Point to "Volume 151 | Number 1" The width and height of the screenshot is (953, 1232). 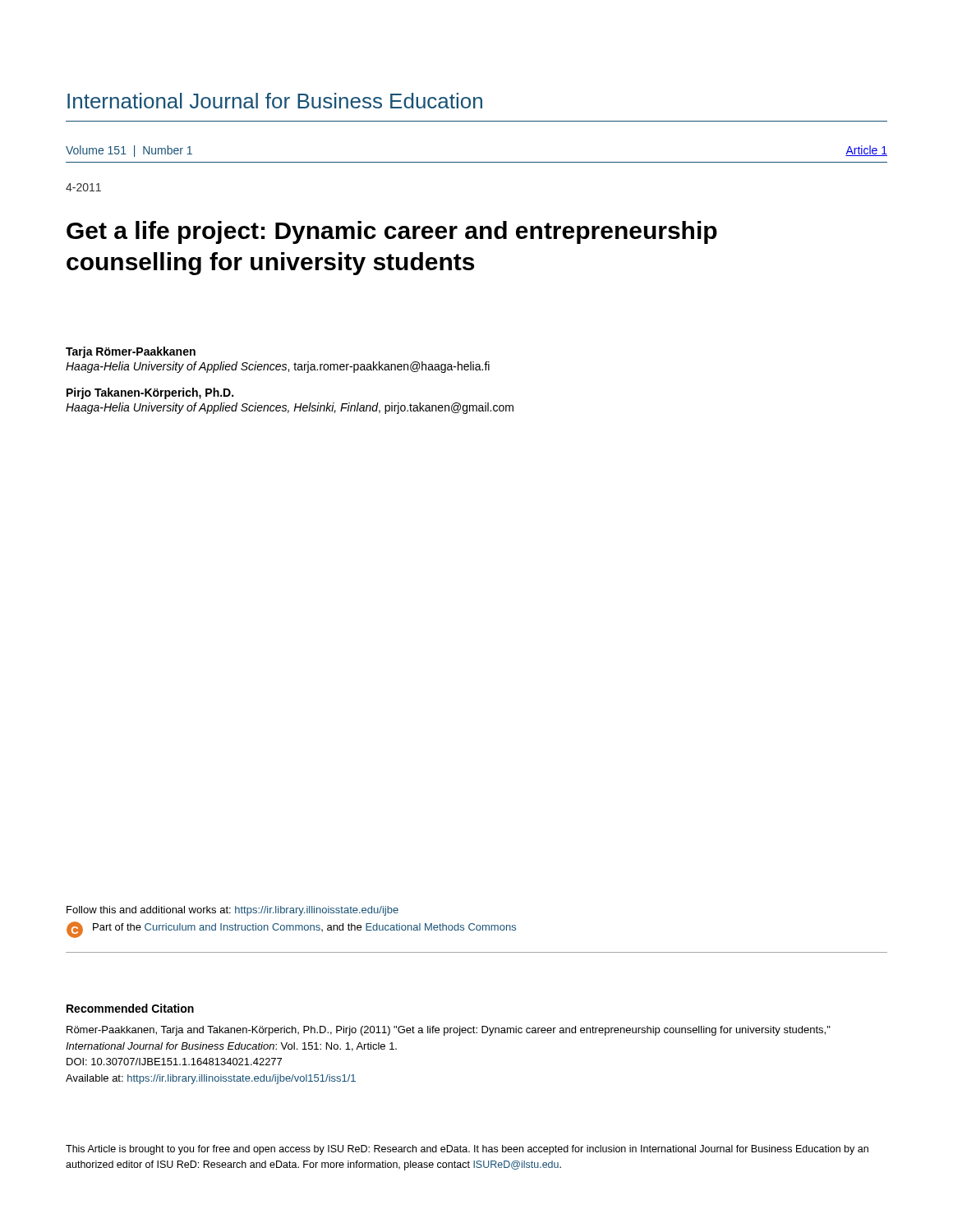129,150
